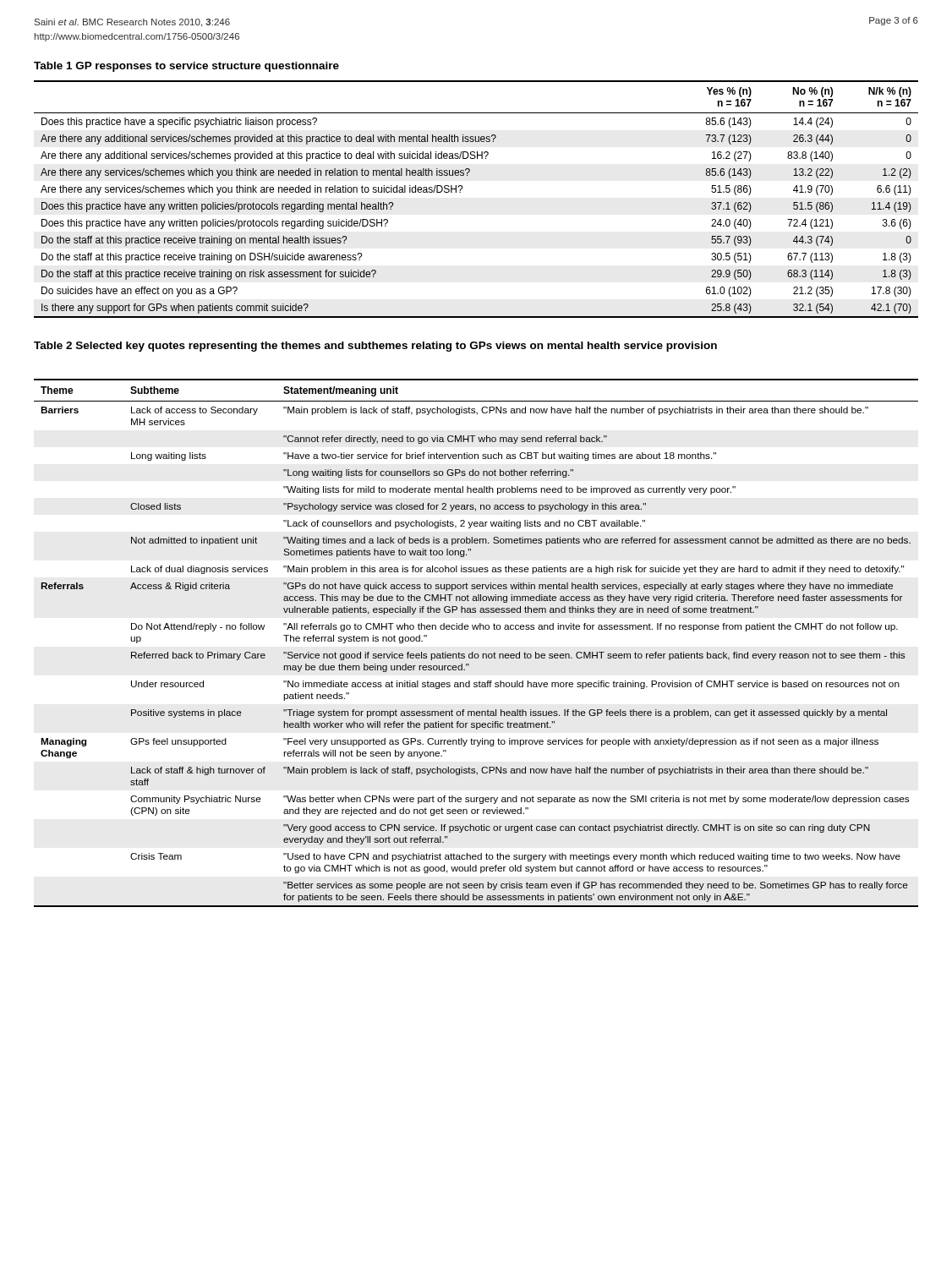Screen dimensions: 1268x952
Task: Click on the table containing "37.1 (62)"
Action: (x=476, y=199)
